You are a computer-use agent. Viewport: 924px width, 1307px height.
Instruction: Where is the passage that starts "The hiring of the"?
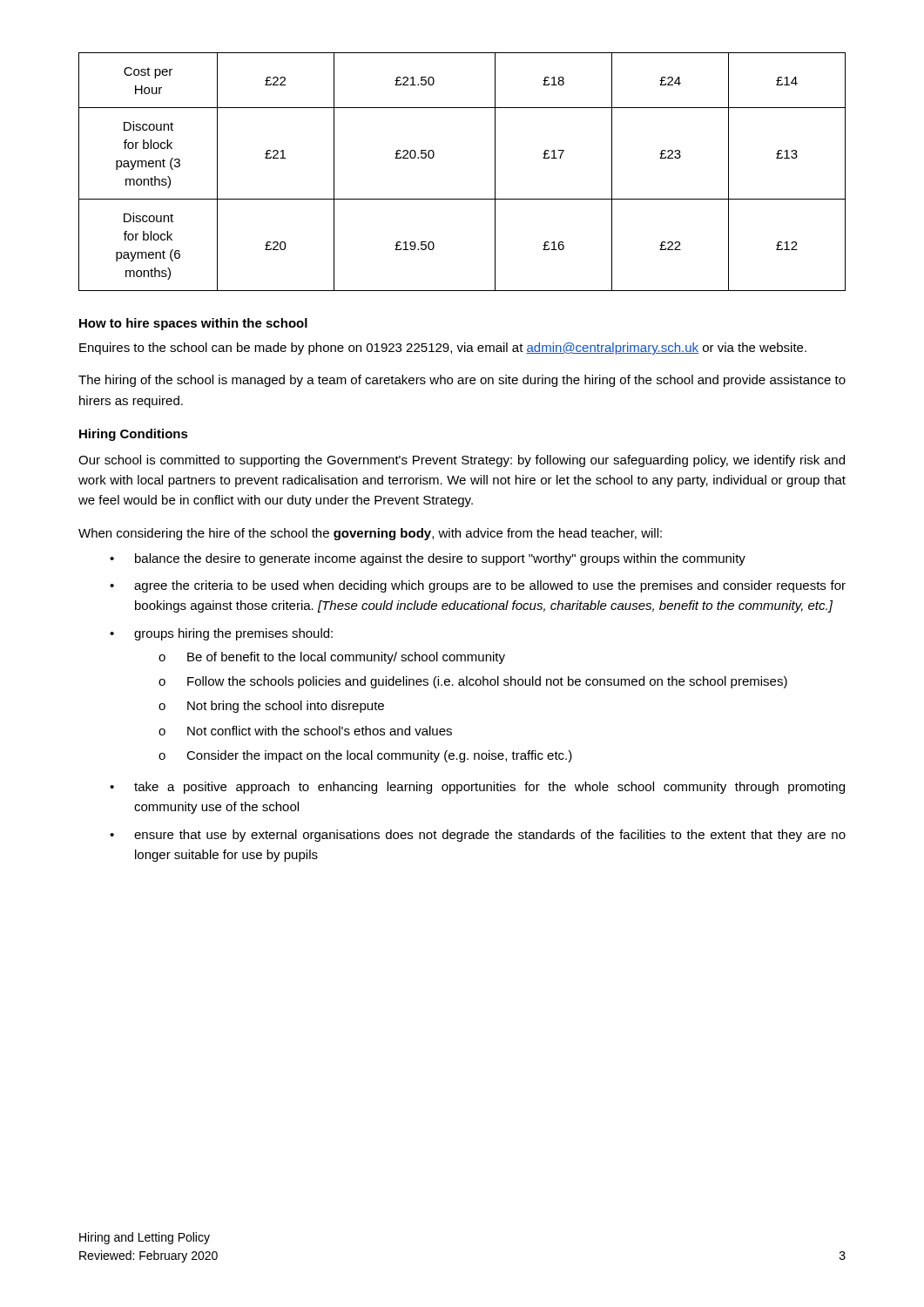pos(462,390)
